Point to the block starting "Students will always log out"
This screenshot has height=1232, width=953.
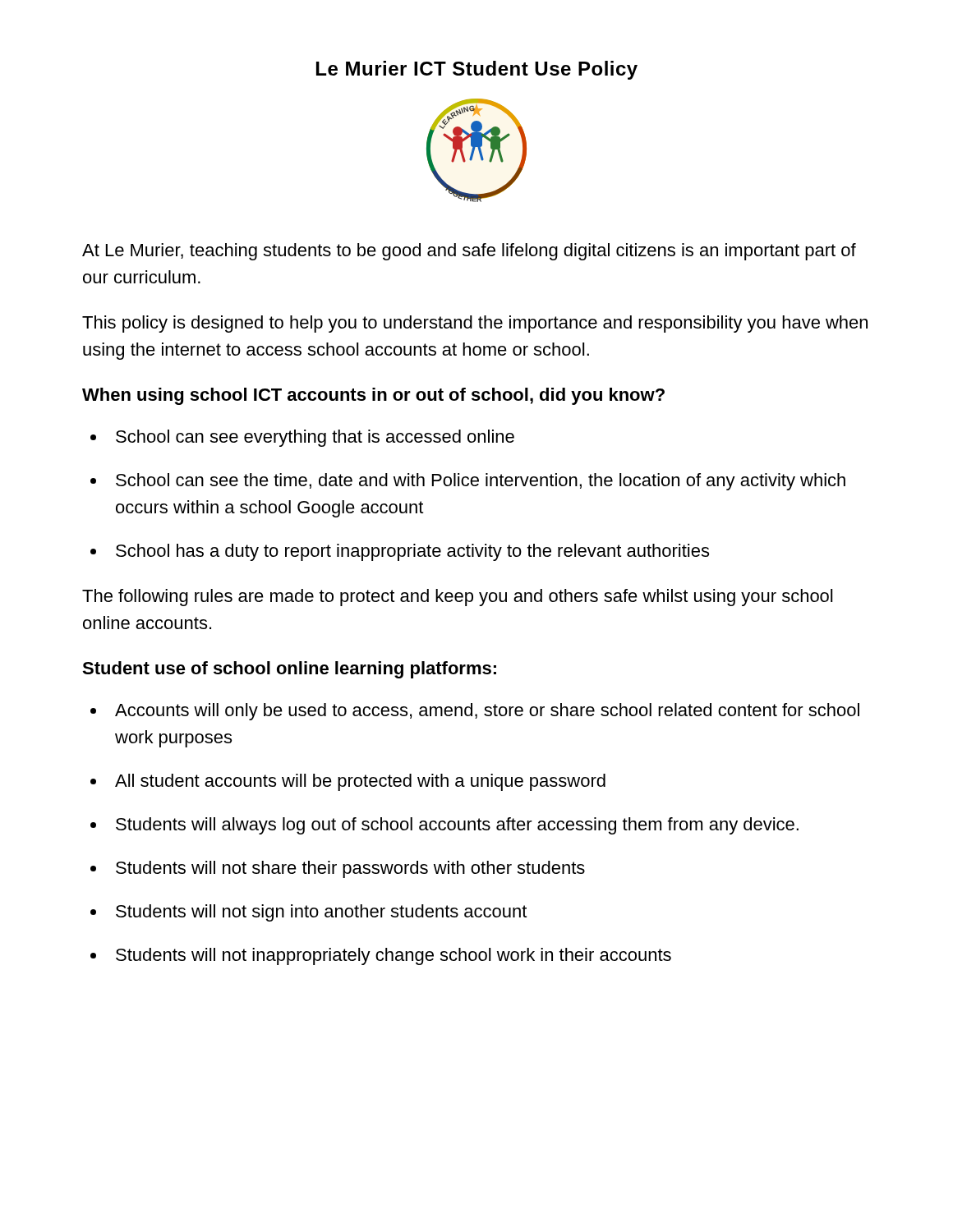(458, 824)
